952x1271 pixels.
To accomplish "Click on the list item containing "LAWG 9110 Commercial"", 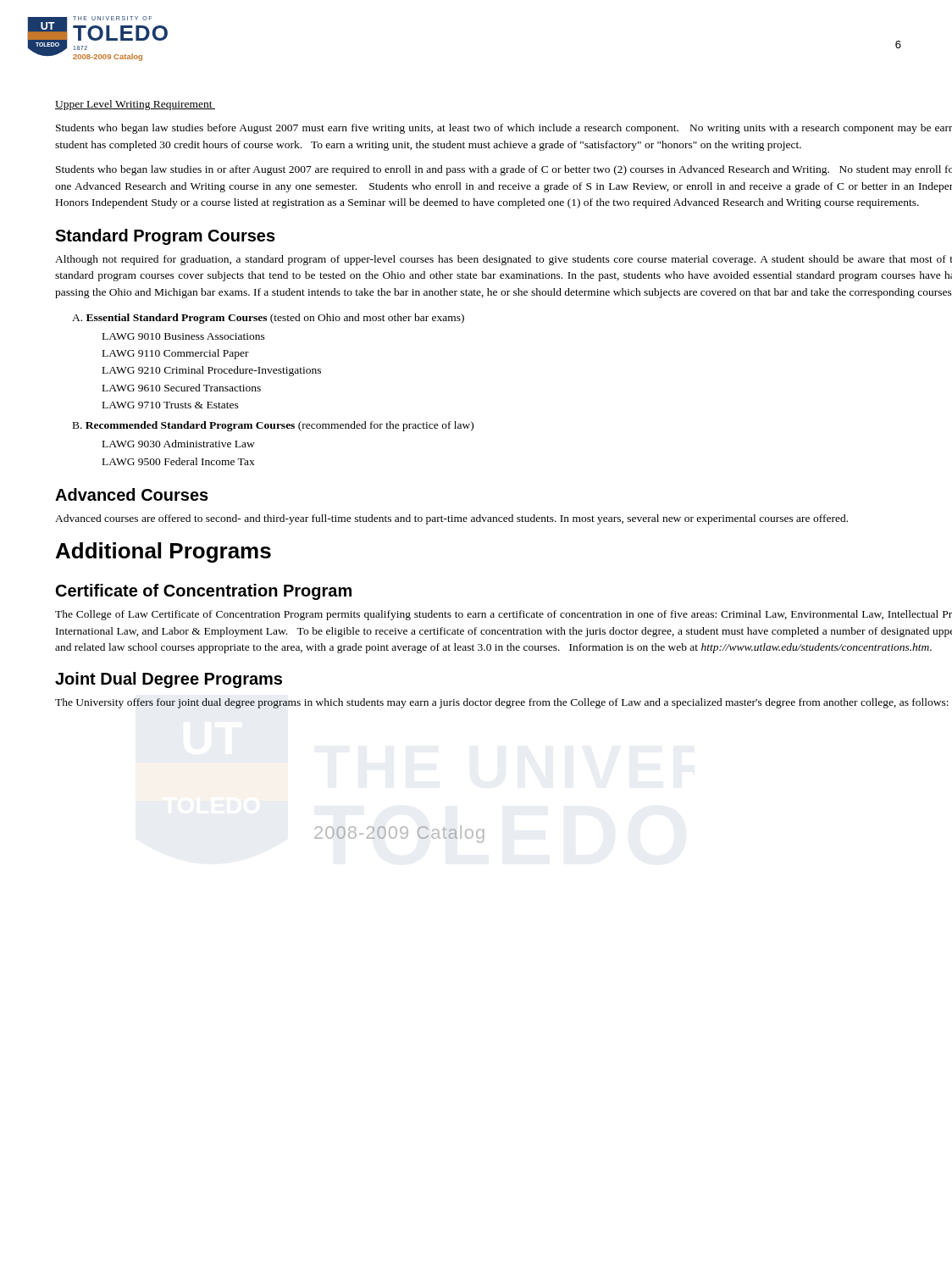I will coord(175,353).
